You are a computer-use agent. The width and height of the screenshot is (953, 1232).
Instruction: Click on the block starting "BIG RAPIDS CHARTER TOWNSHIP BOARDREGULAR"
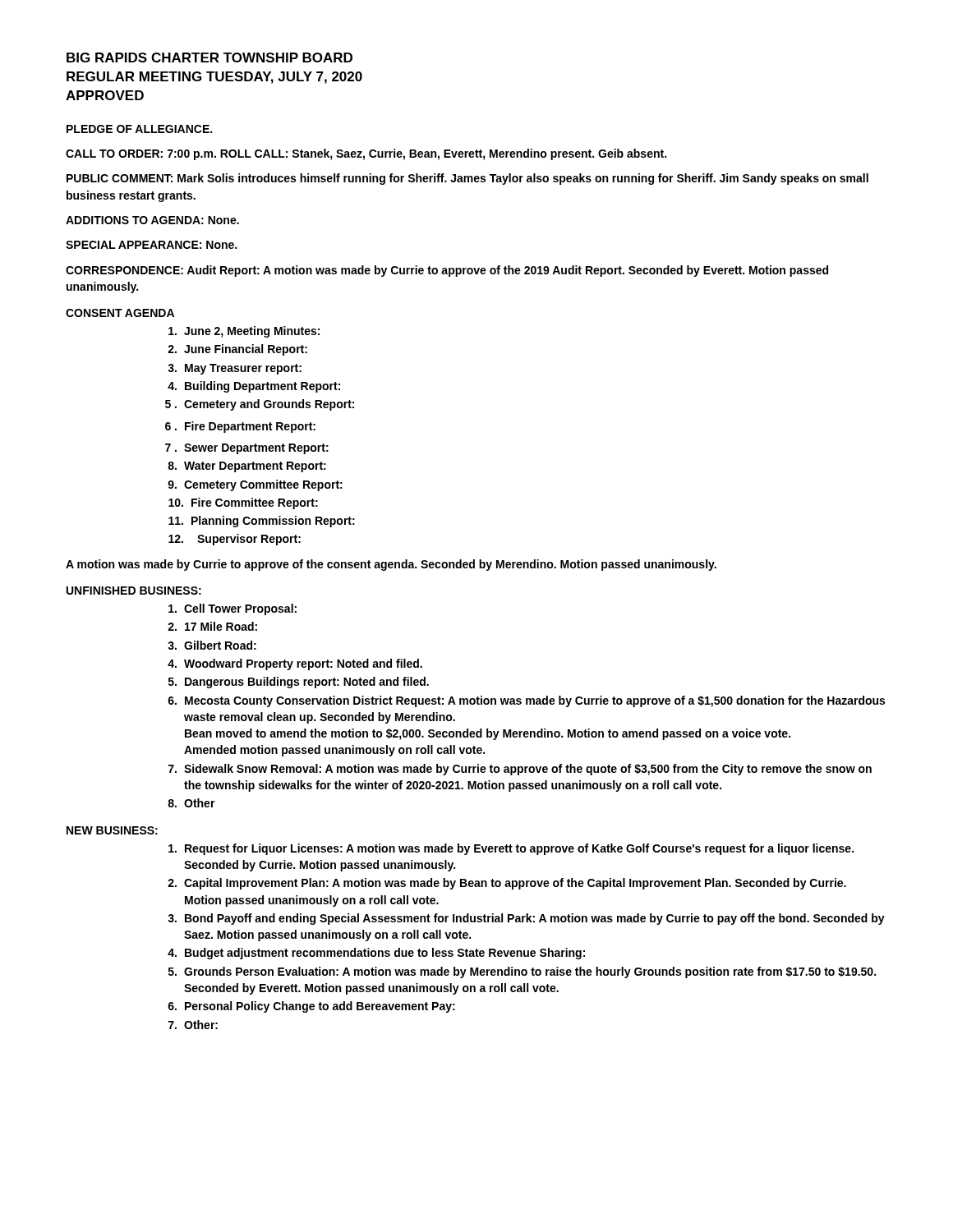(214, 77)
